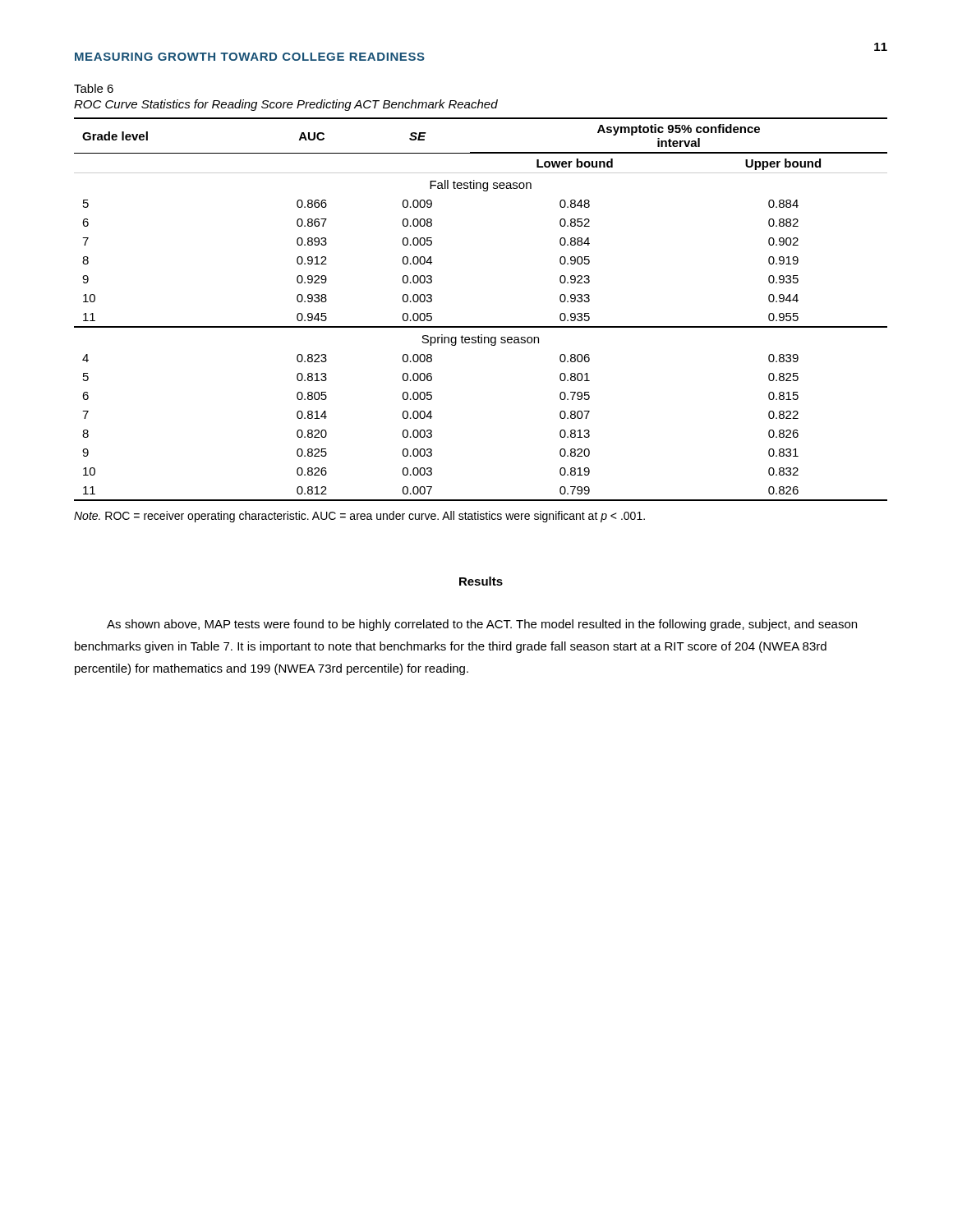
Task: Click the section header that begins "MEASURING GROWTH TOWARD"
Action: pos(250,56)
